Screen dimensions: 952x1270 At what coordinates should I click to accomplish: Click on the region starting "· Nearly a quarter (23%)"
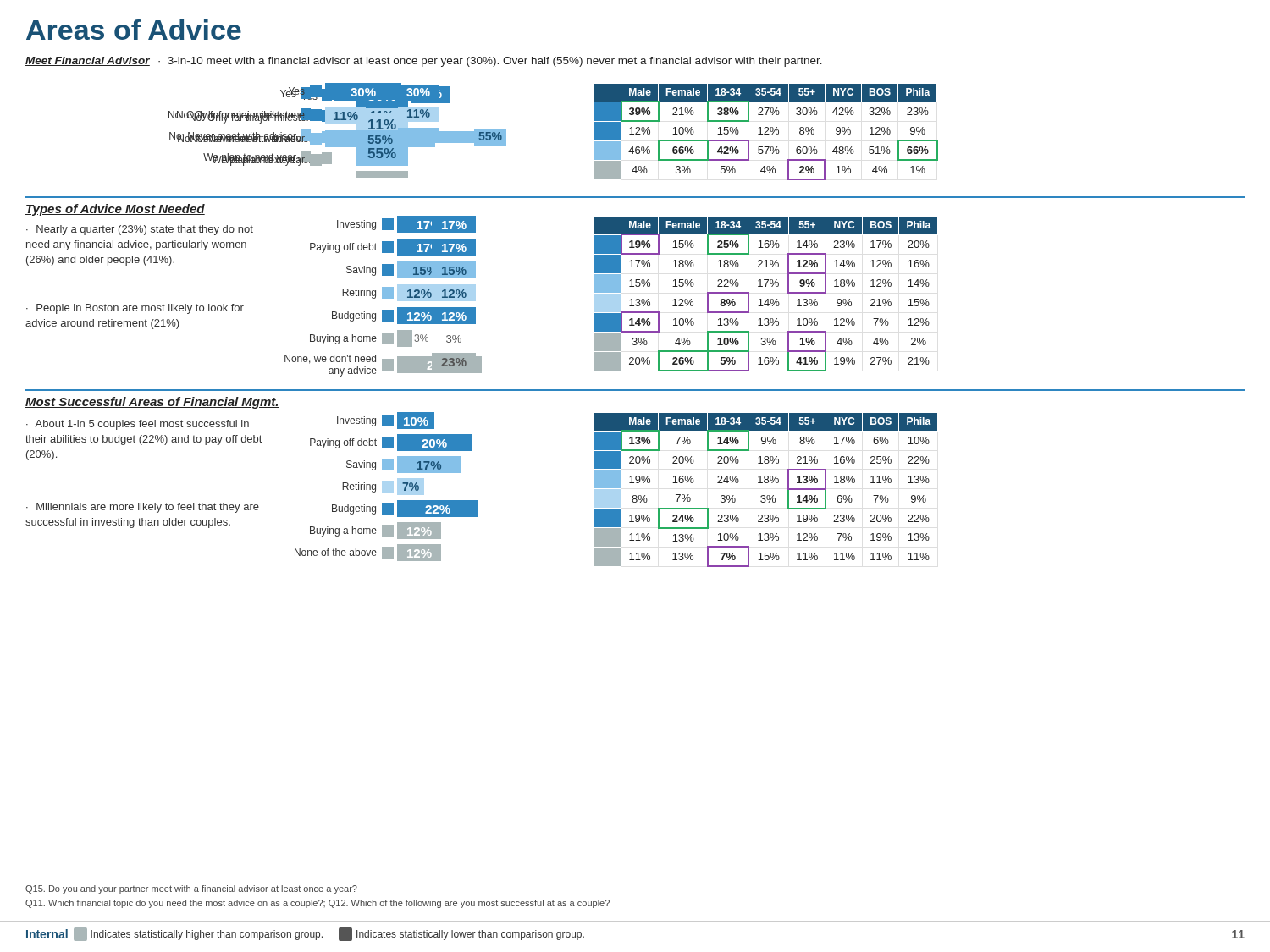click(139, 244)
